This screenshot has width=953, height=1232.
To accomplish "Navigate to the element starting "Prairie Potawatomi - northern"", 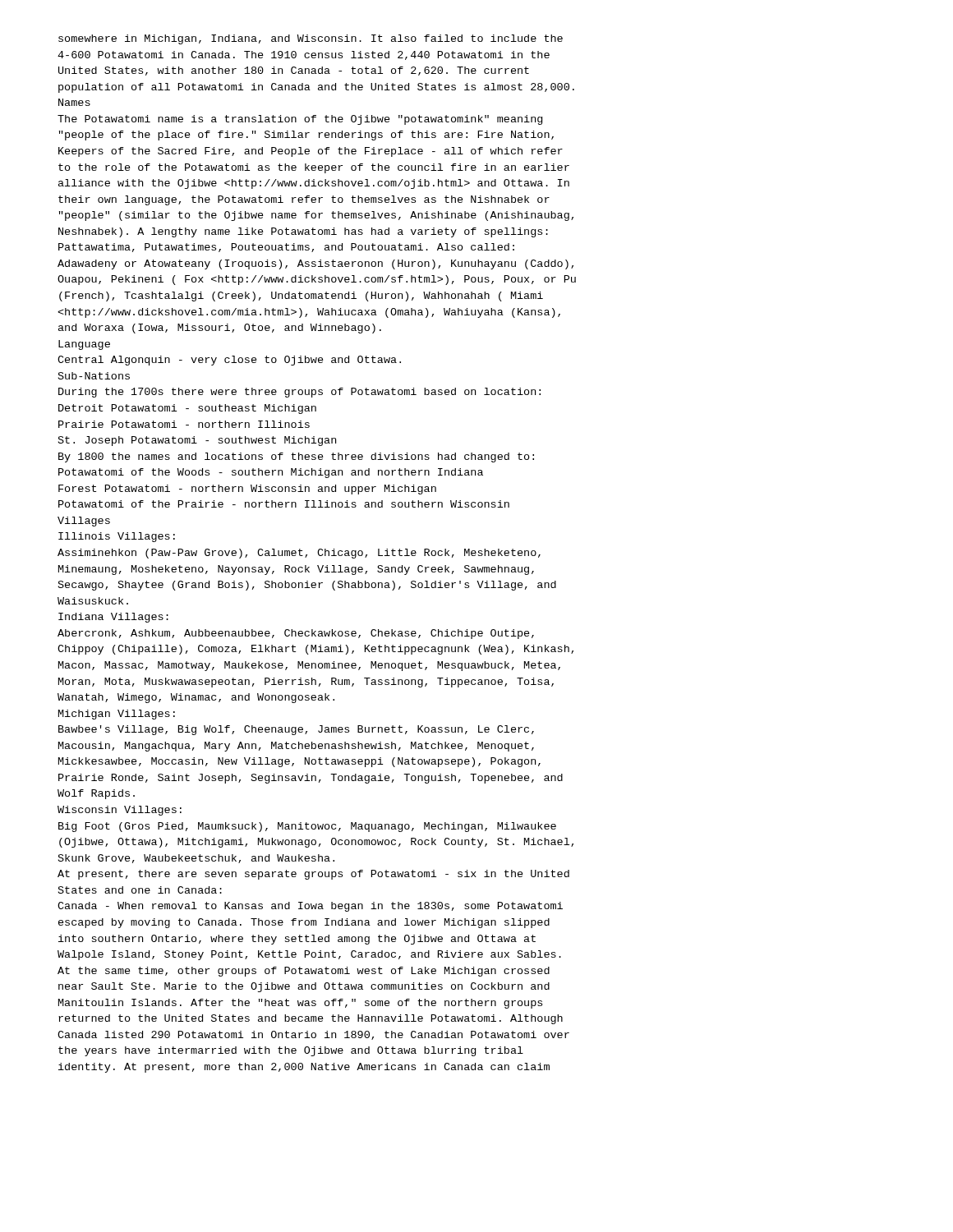I will [184, 425].
